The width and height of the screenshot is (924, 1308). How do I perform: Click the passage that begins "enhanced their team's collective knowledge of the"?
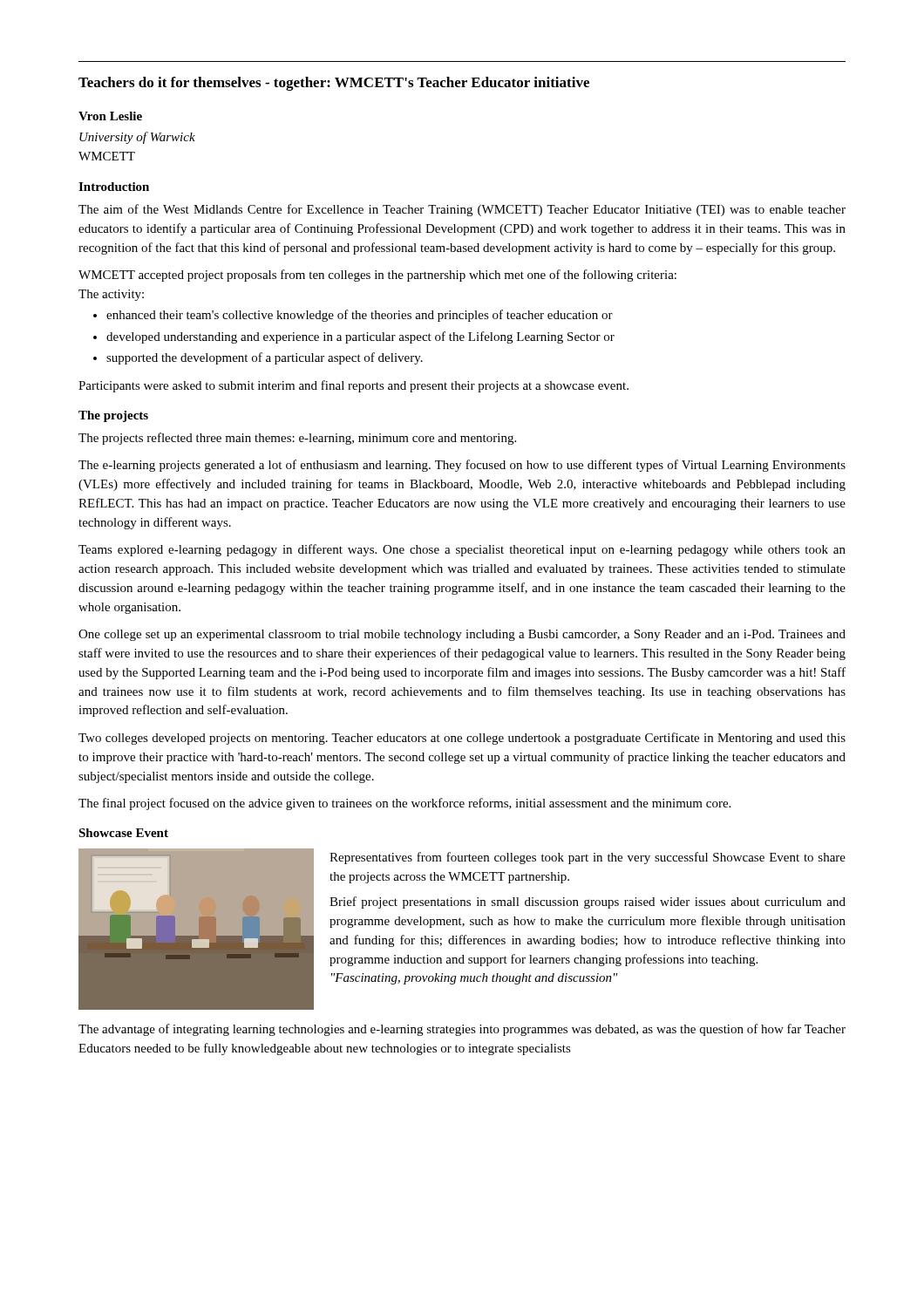pos(462,315)
